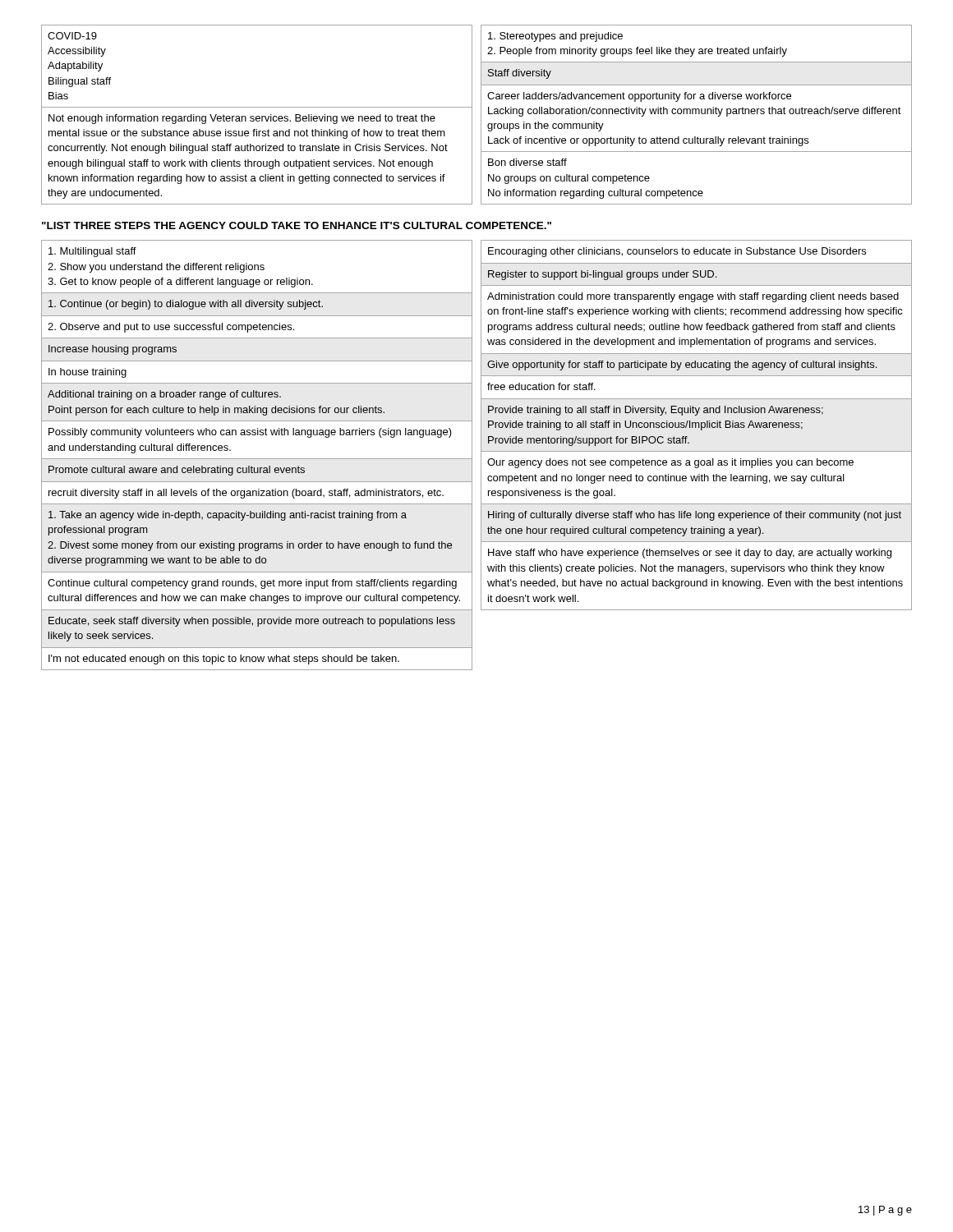Click on the table containing "Not enough information regarding"
This screenshot has width=953, height=1232.
[476, 115]
